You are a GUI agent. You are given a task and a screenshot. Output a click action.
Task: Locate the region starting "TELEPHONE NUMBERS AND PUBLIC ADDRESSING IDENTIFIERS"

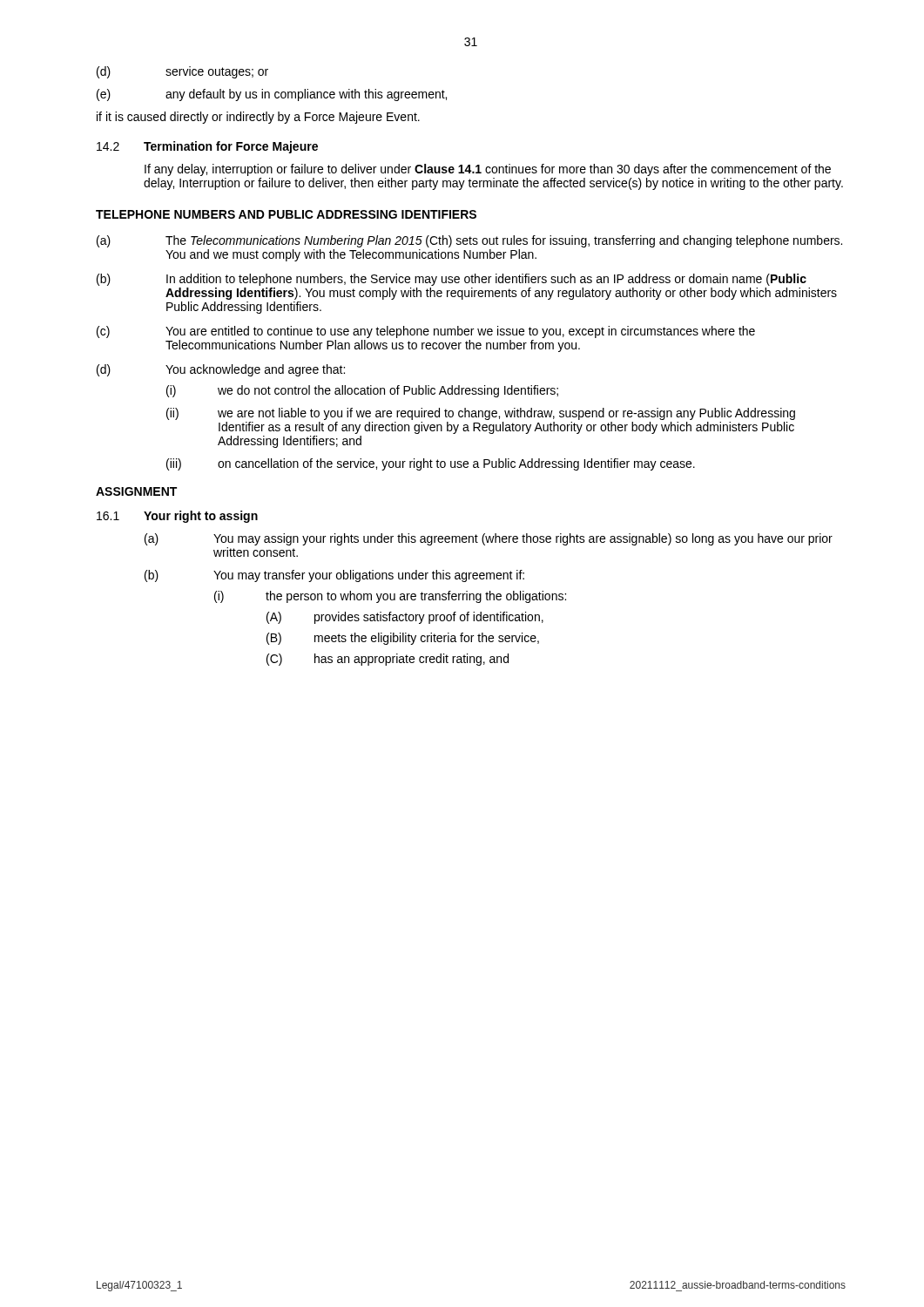[x=286, y=214]
